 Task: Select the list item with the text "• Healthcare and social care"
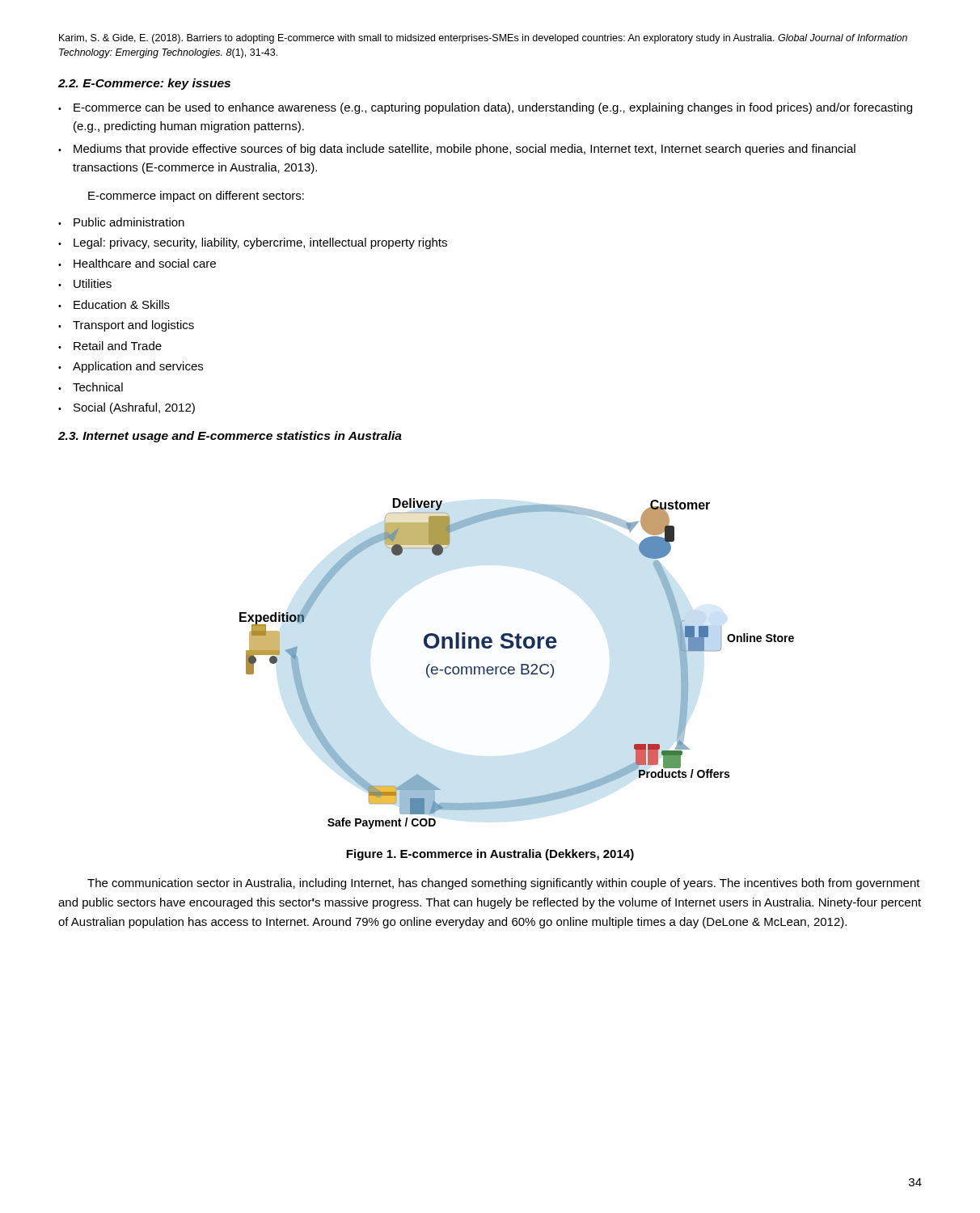pos(137,263)
